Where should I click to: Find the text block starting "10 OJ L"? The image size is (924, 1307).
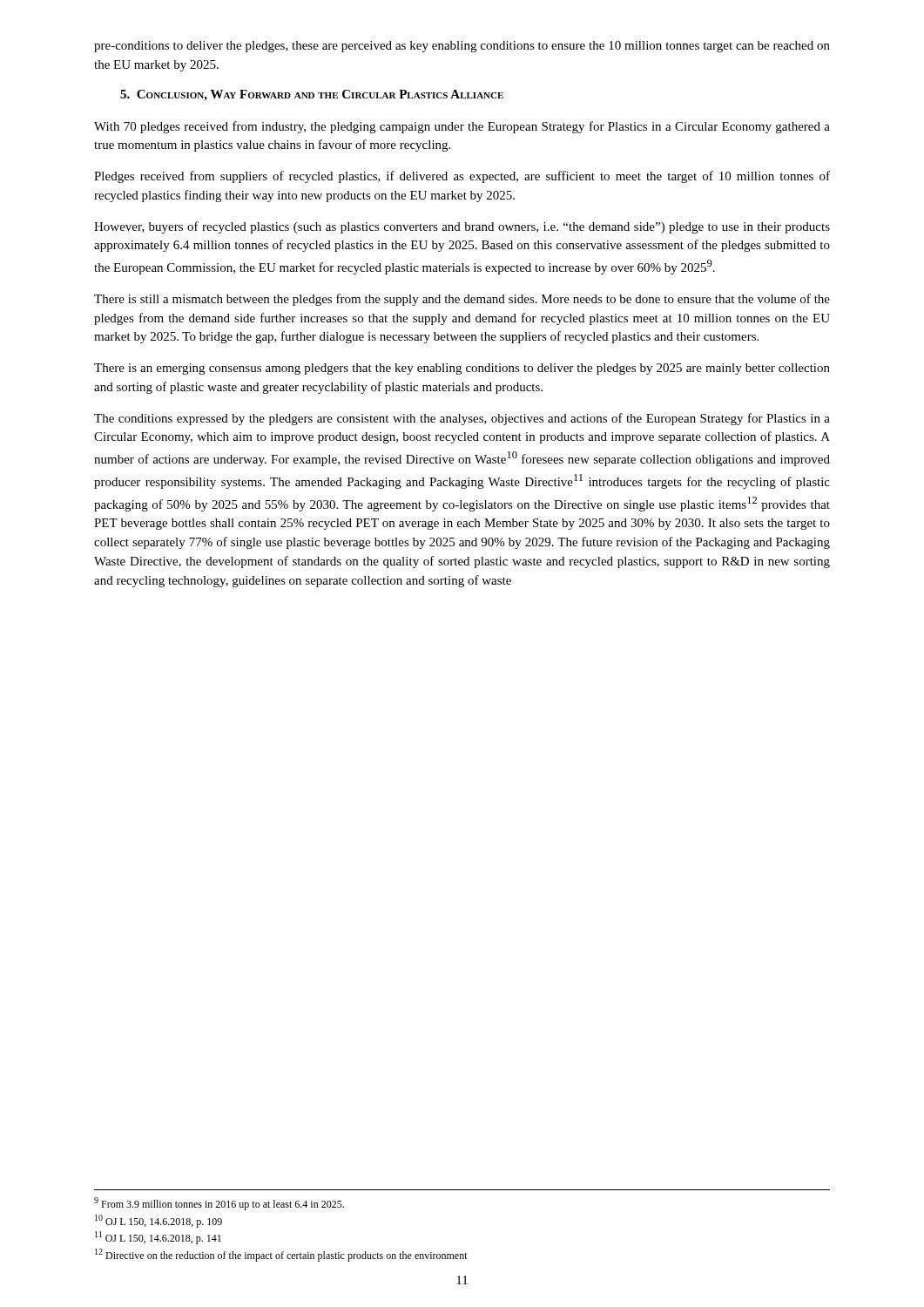coord(158,1221)
